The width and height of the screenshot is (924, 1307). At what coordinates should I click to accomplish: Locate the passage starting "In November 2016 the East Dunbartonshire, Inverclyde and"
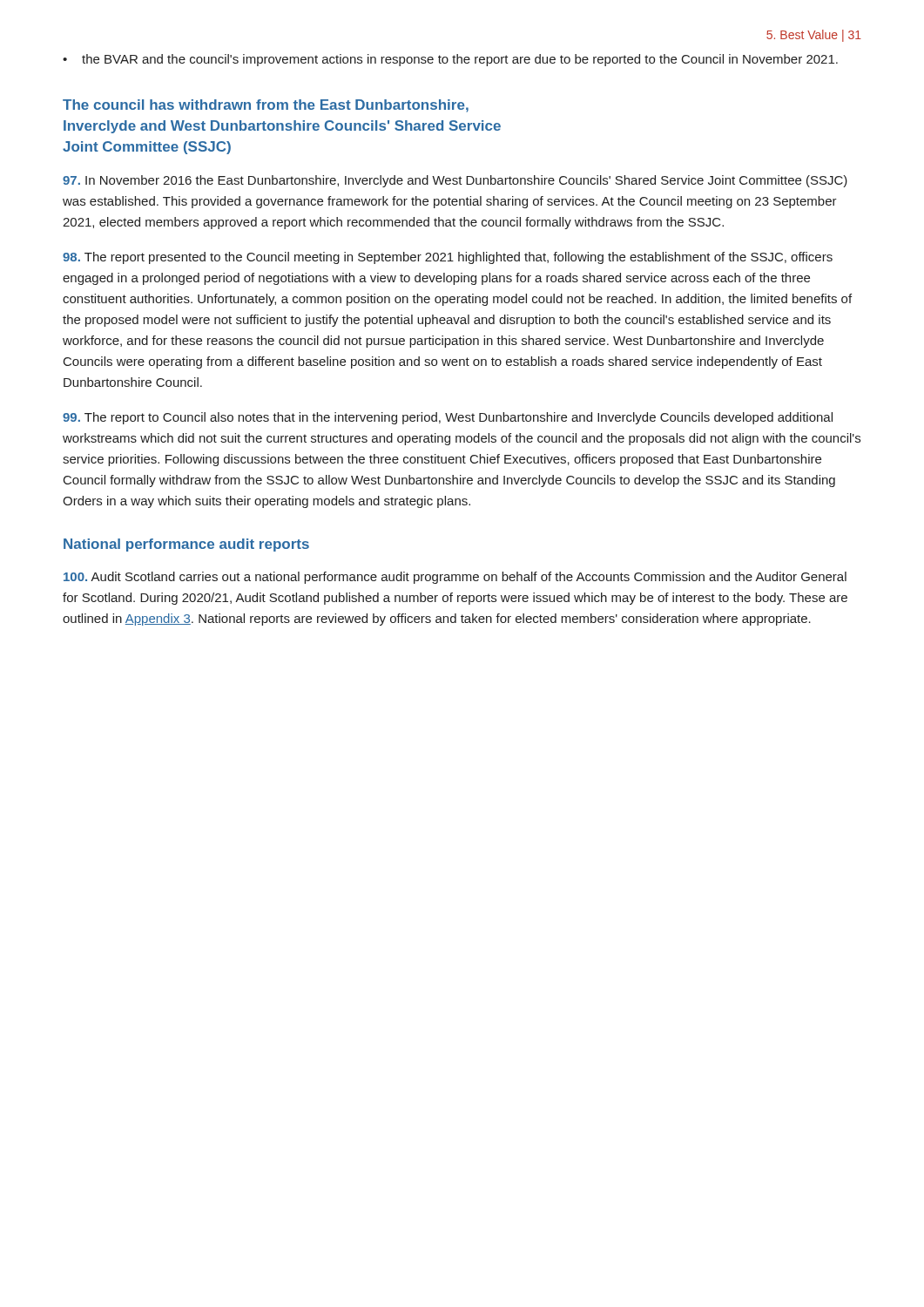click(455, 201)
